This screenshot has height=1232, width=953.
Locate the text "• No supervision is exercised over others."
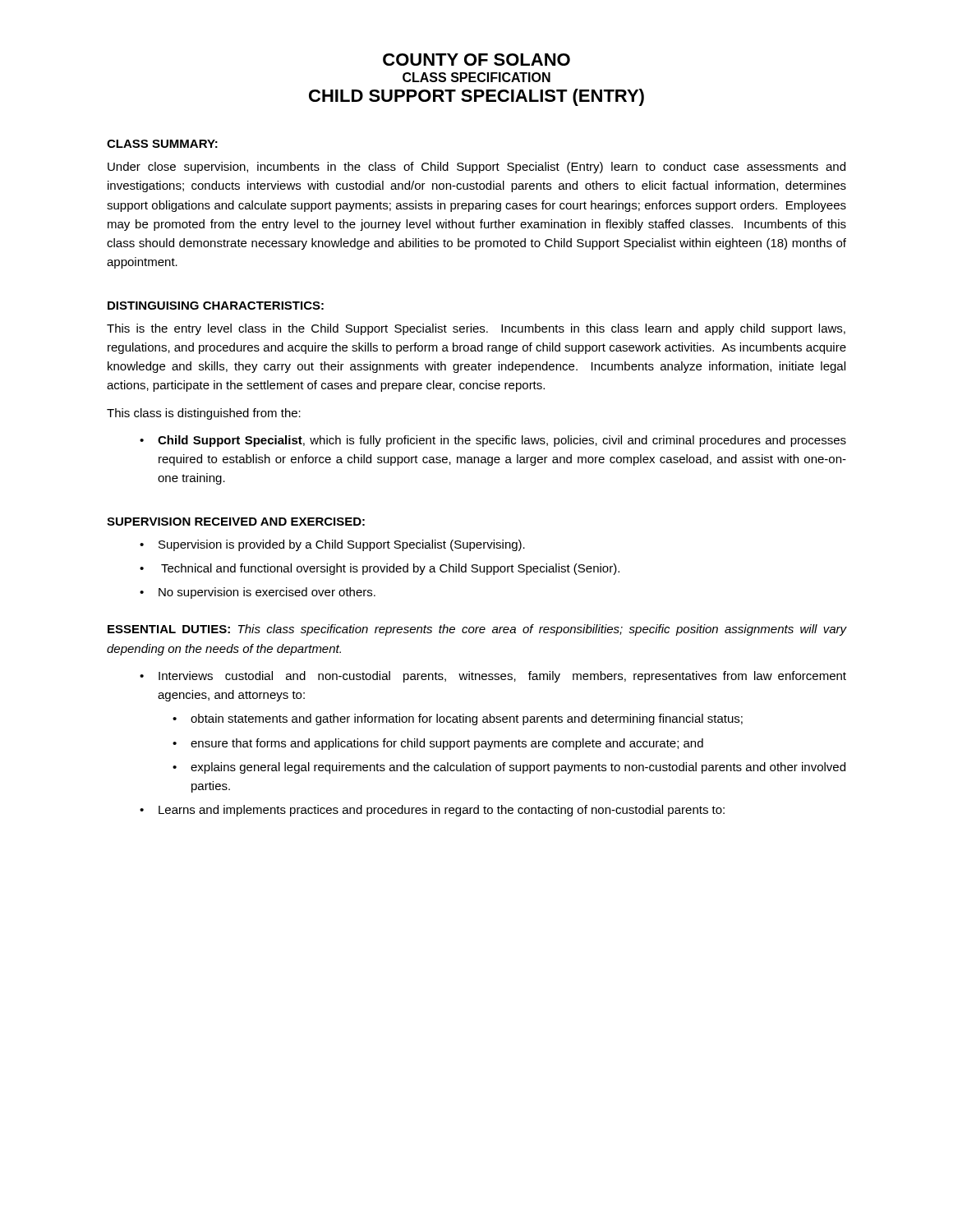coord(258,593)
